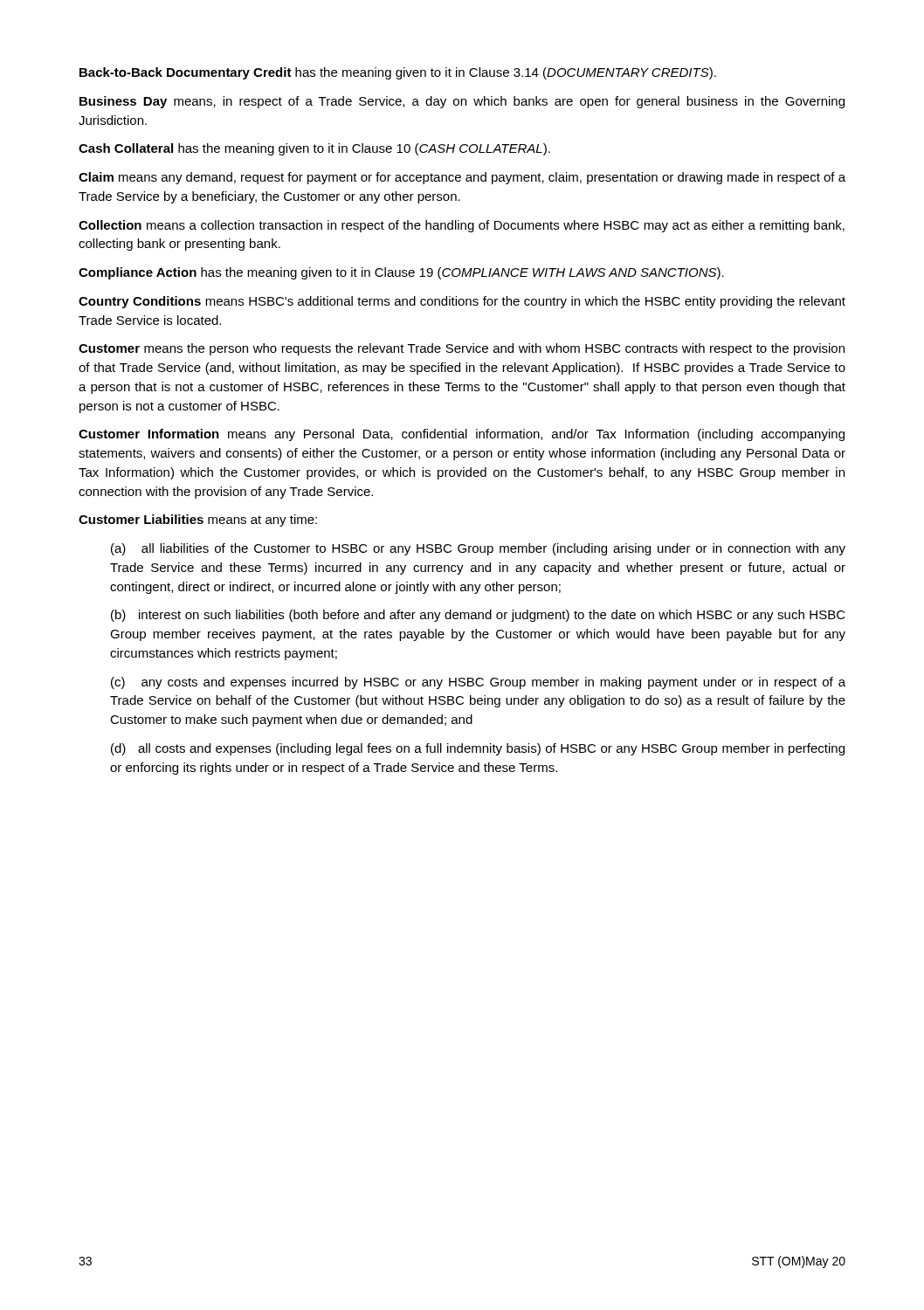Navigate to the text block starting "Business Day means, in respect of"
Image resolution: width=924 pixels, height=1310 pixels.
pyautogui.click(x=462, y=110)
